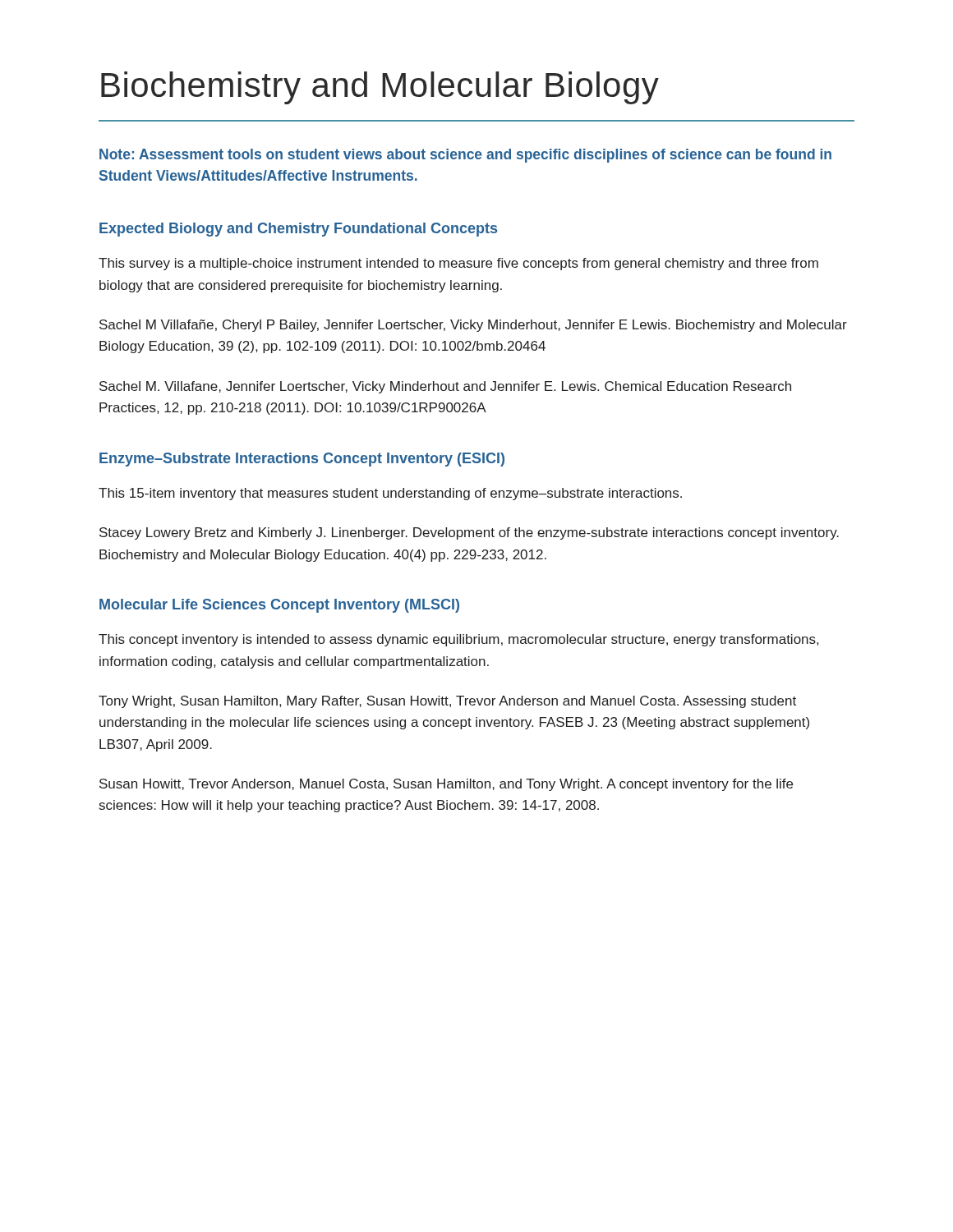
Task: Select the text block that says "This survey is a multiple-choice instrument intended to"
Action: coord(476,275)
